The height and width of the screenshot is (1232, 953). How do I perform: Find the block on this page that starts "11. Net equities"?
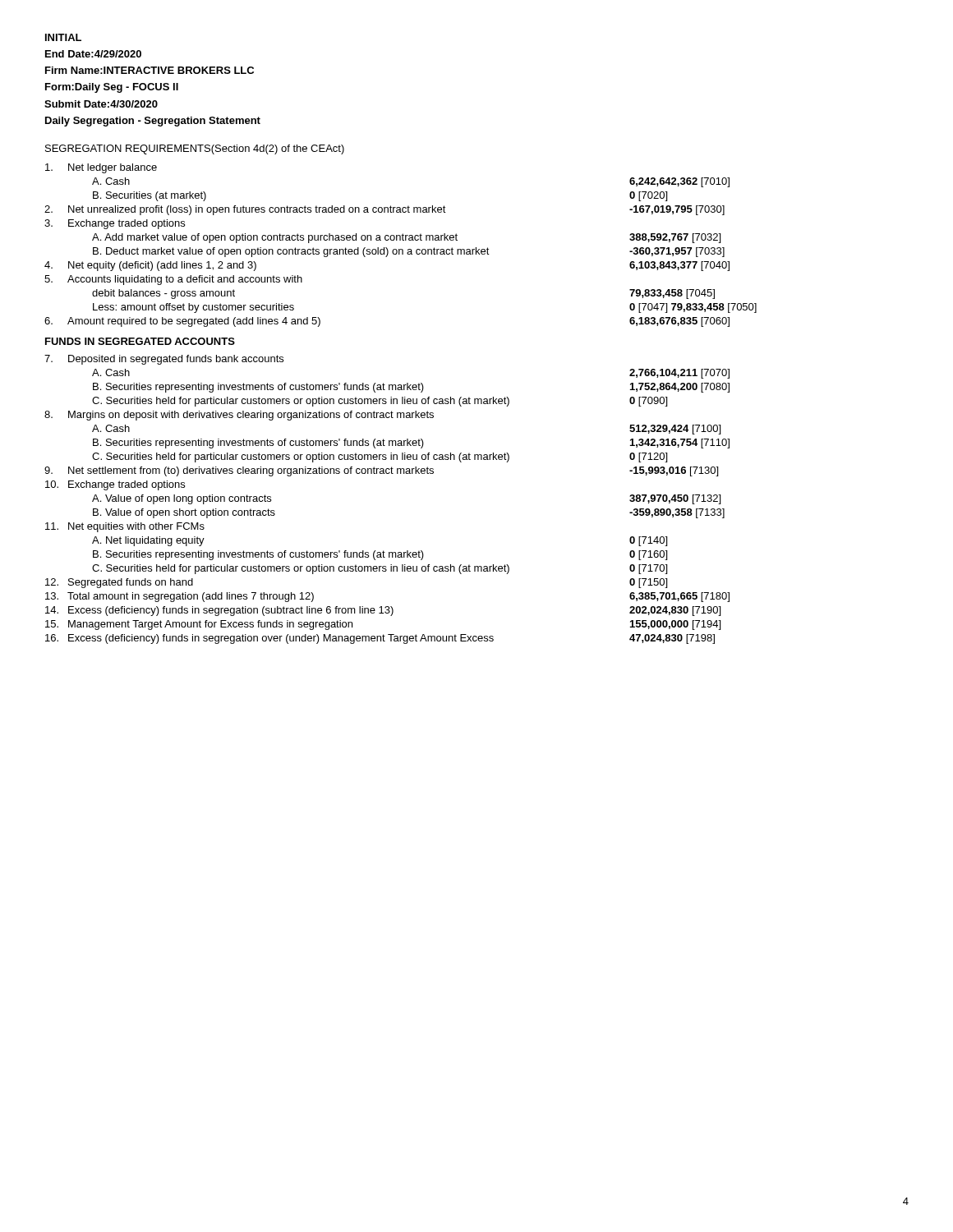[125, 527]
